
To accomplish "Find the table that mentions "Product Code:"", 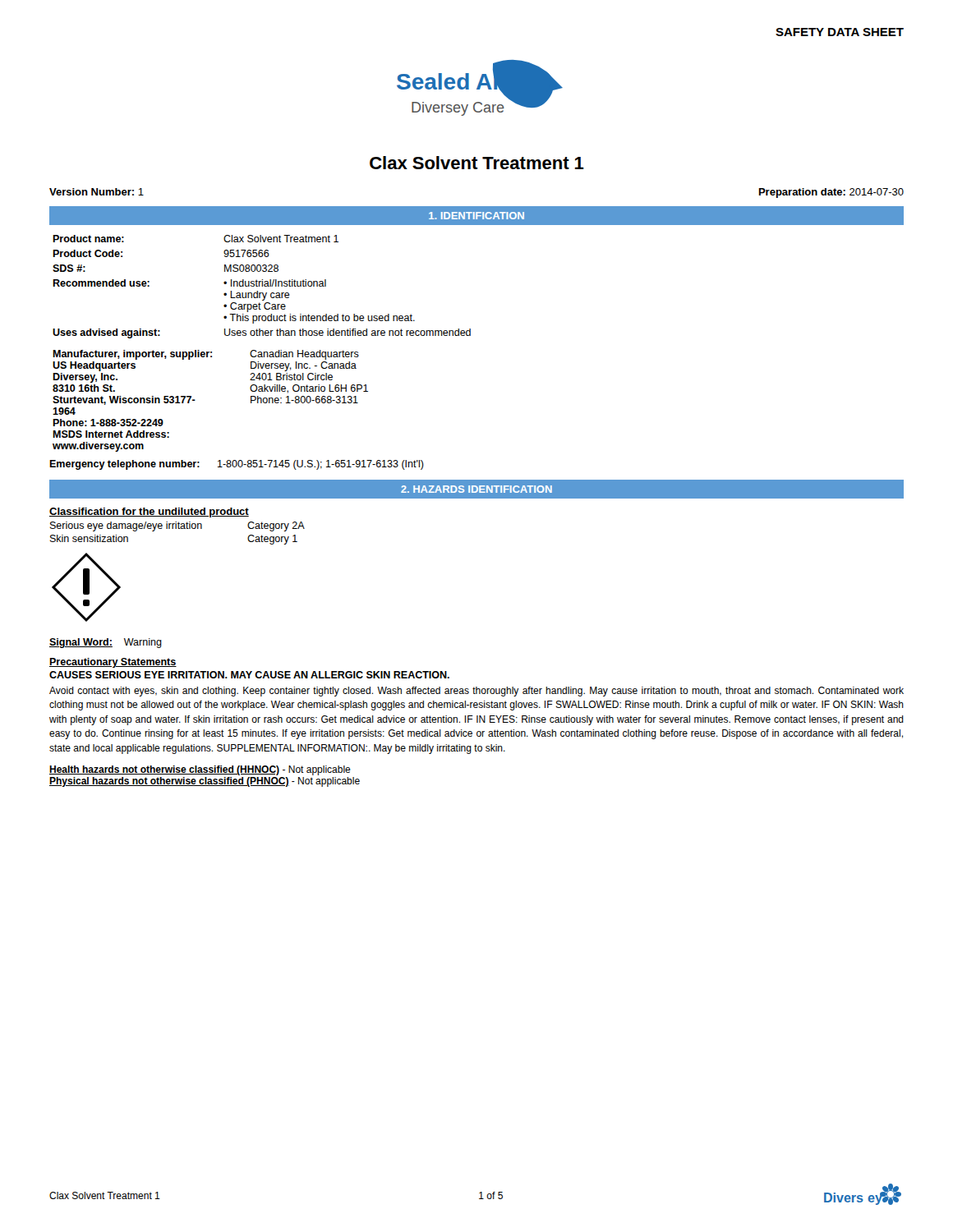I will [x=476, y=286].
